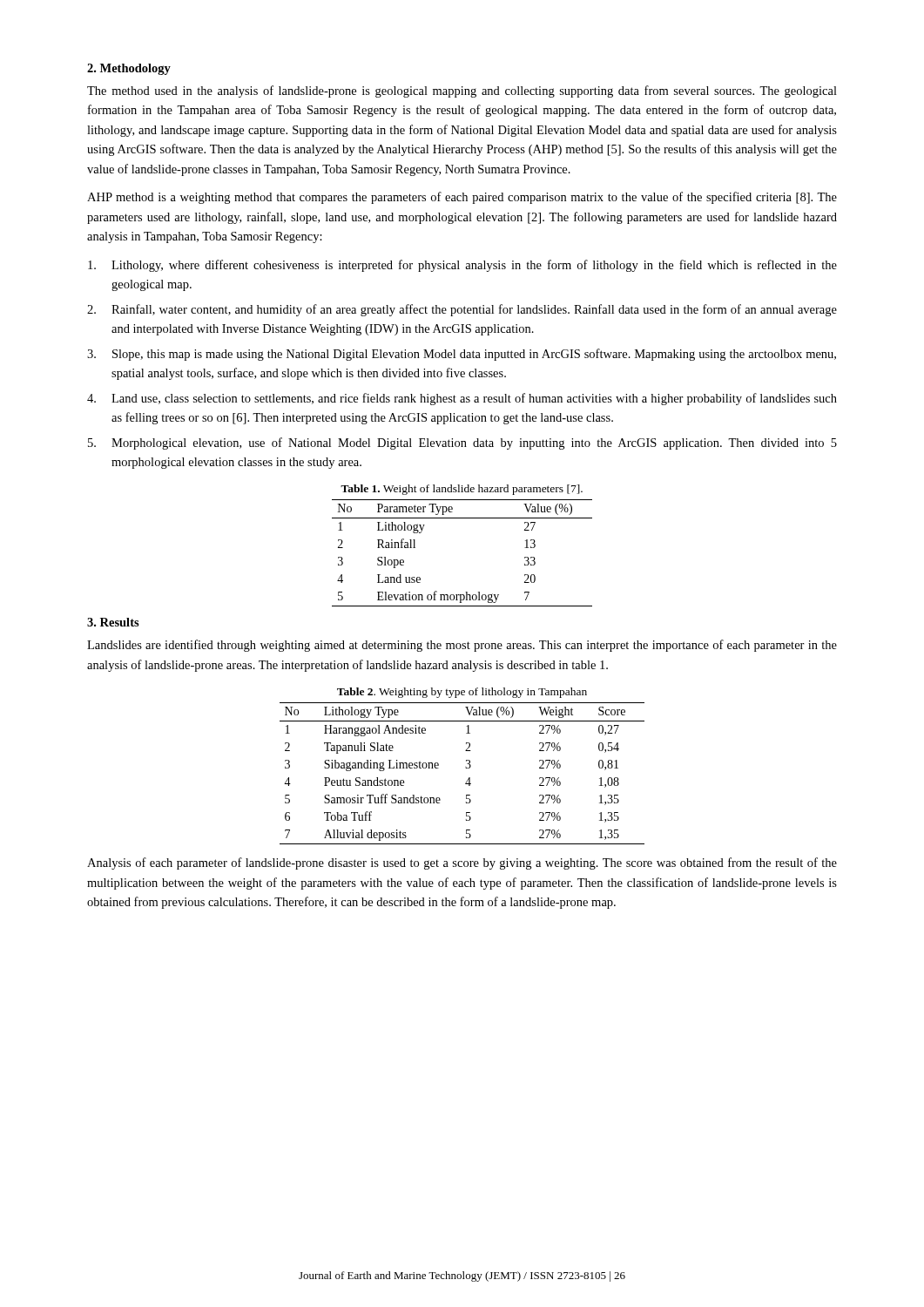The height and width of the screenshot is (1307, 924).
Task: Click on the element starting "Table 2. Weighting by type of"
Action: (x=462, y=692)
